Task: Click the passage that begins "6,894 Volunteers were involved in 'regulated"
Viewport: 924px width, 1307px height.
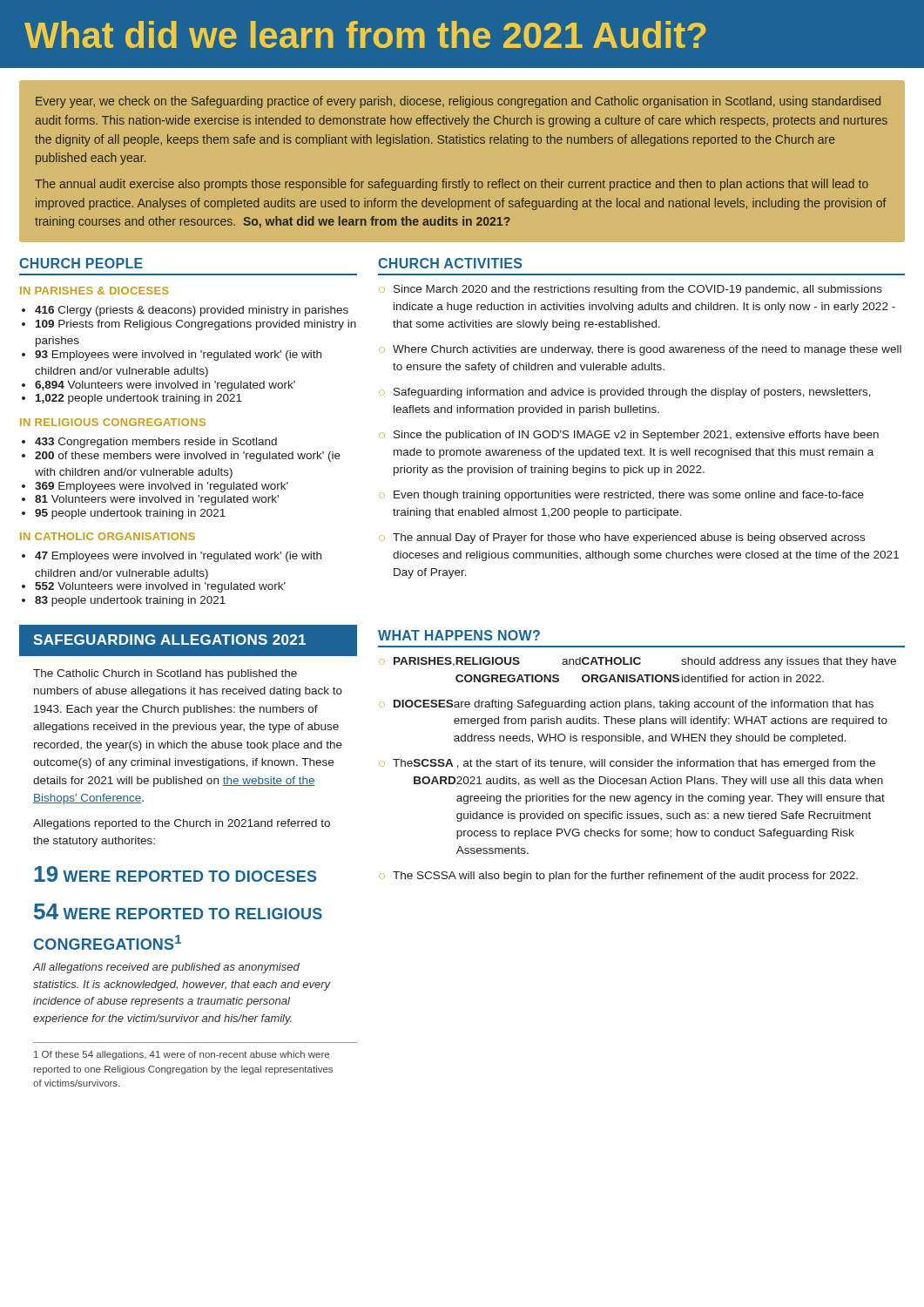Action: 188,385
